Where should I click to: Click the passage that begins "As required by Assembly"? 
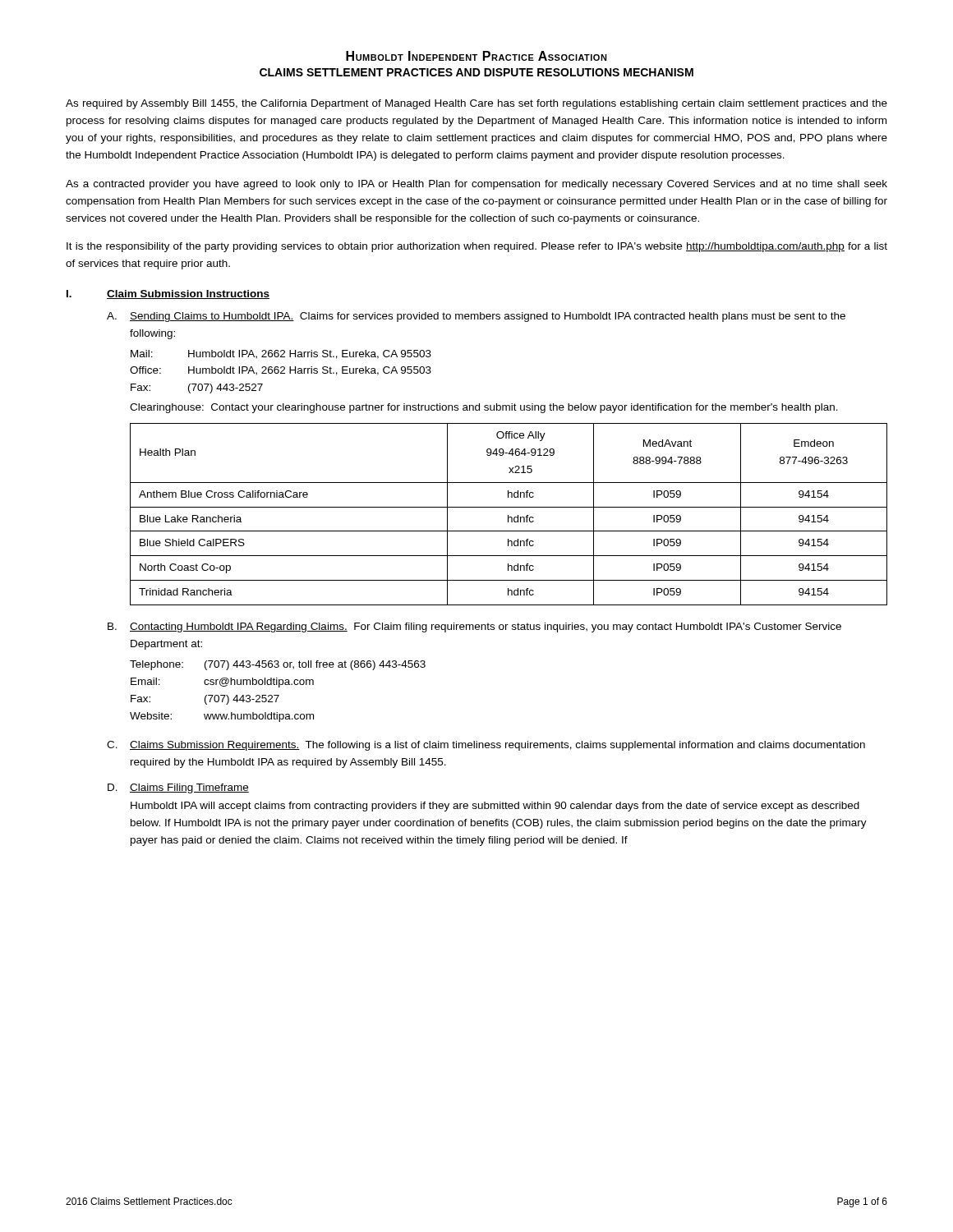[476, 129]
